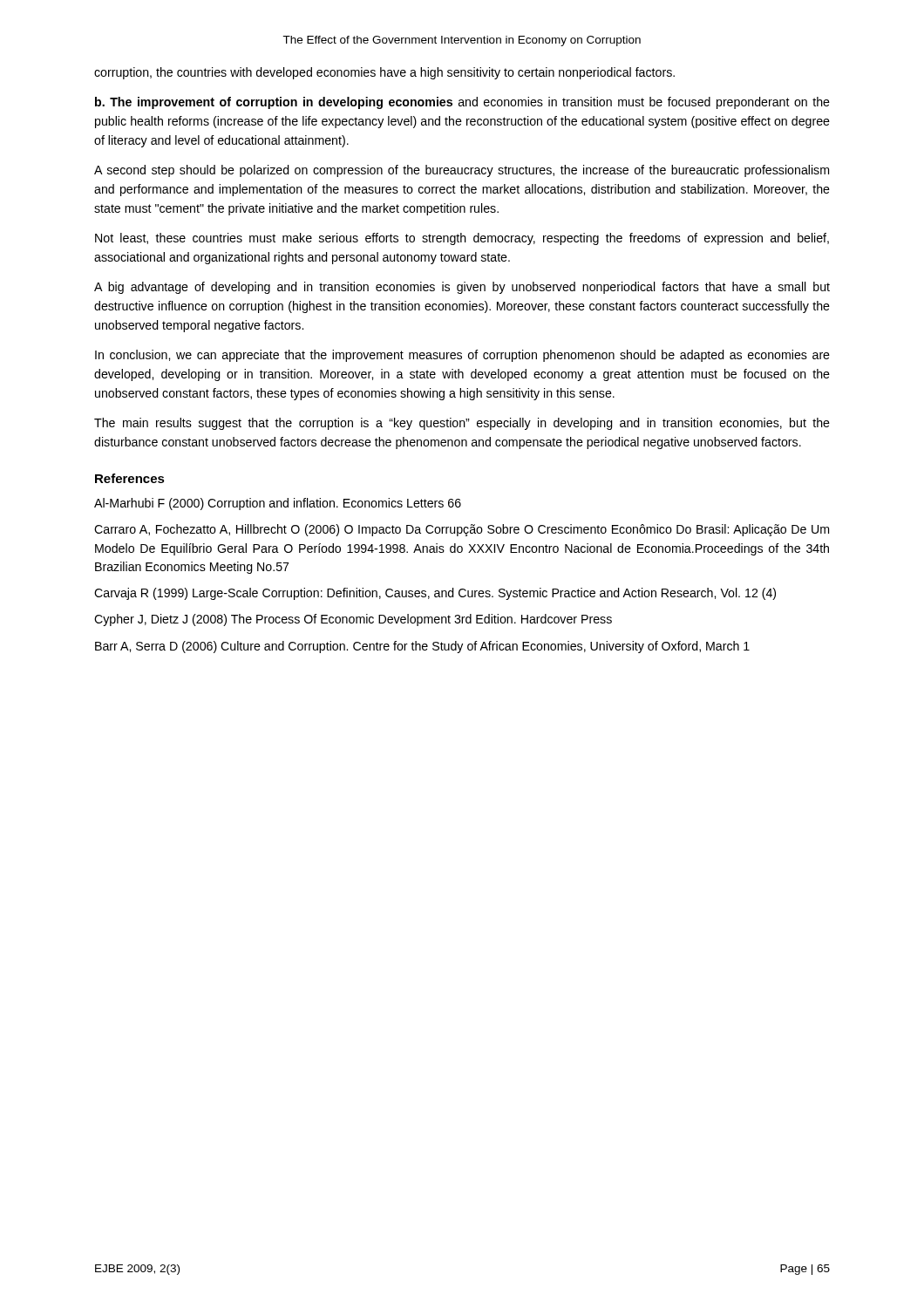Click on the text block that says "Al-Marhubi F (2000) Corruption and"

[x=278, y=503]
